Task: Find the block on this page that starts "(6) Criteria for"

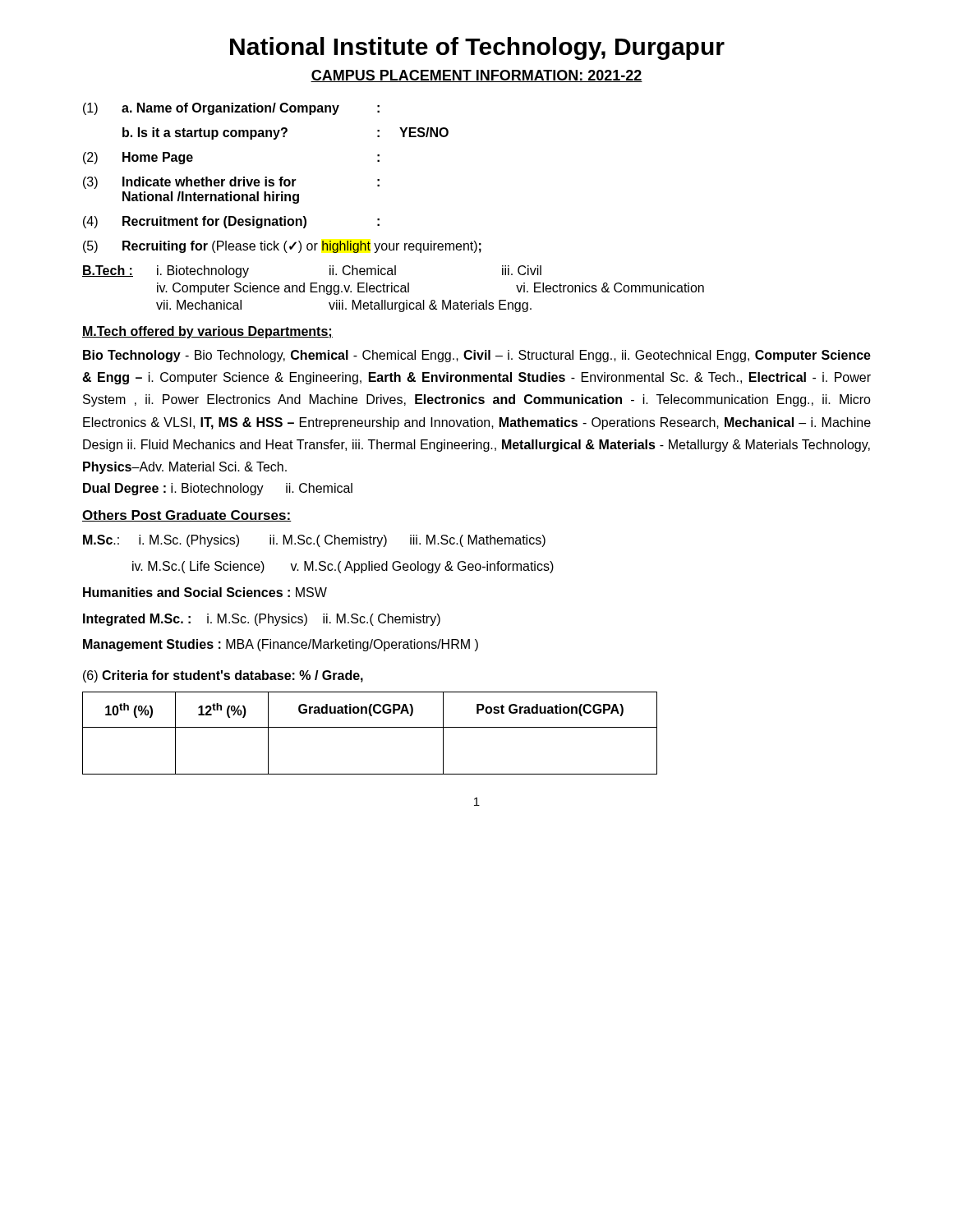Action: pyautogui.click(x=223, y=676)
